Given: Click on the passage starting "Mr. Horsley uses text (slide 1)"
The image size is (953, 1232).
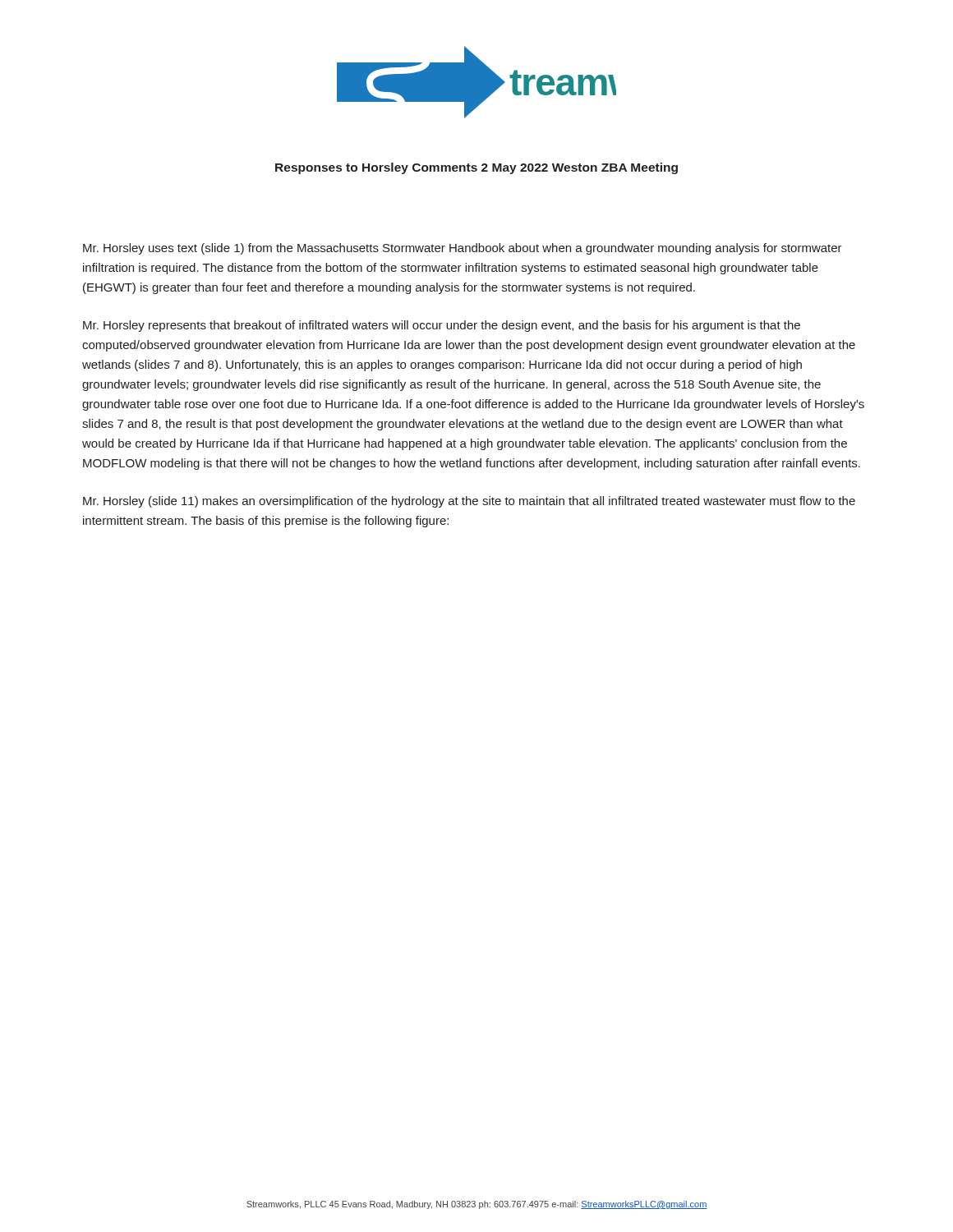Looking at the screenshot, I should [476, 268].
